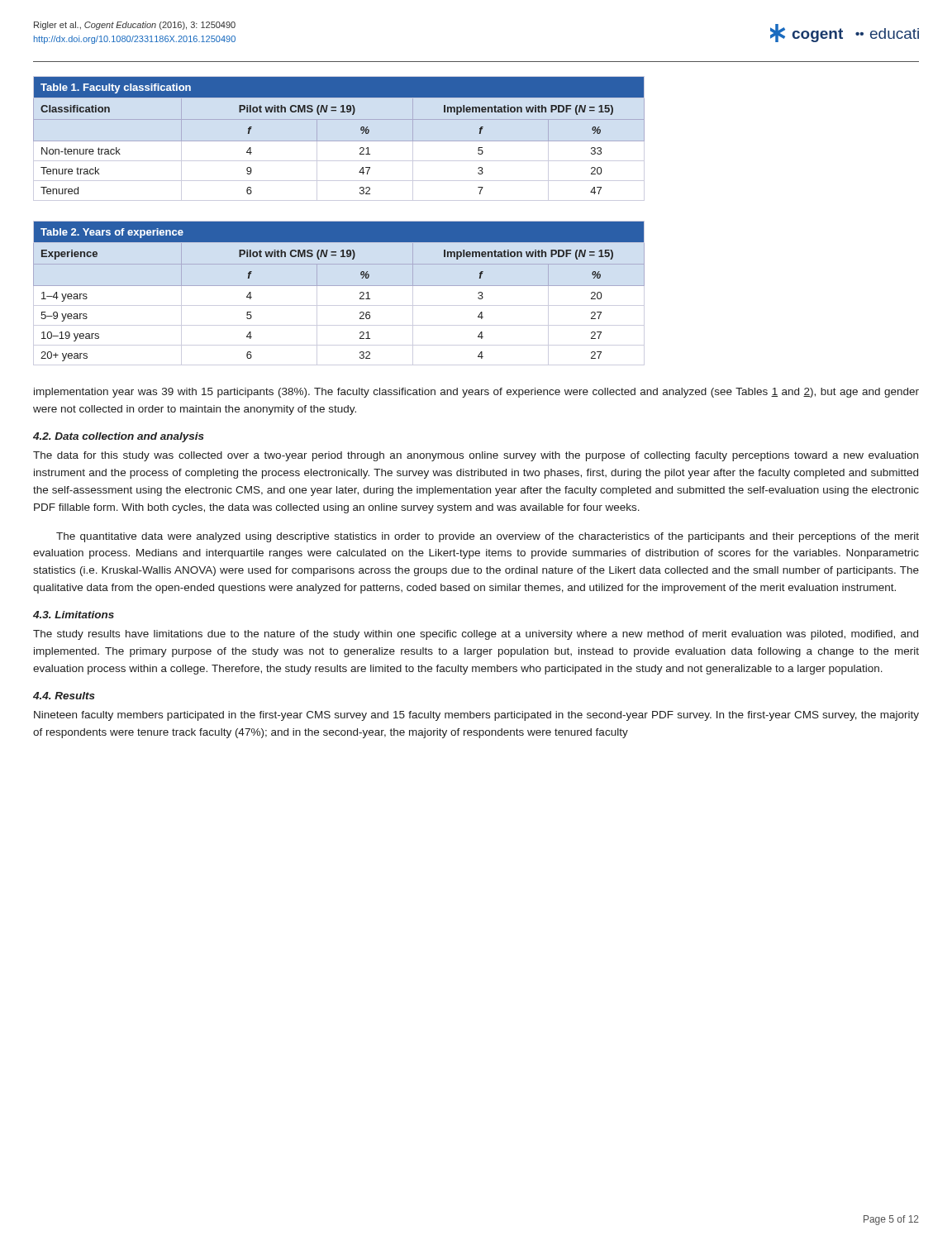Click the passage that begins "The data for this study"
952x1240 pixels.
476,481
